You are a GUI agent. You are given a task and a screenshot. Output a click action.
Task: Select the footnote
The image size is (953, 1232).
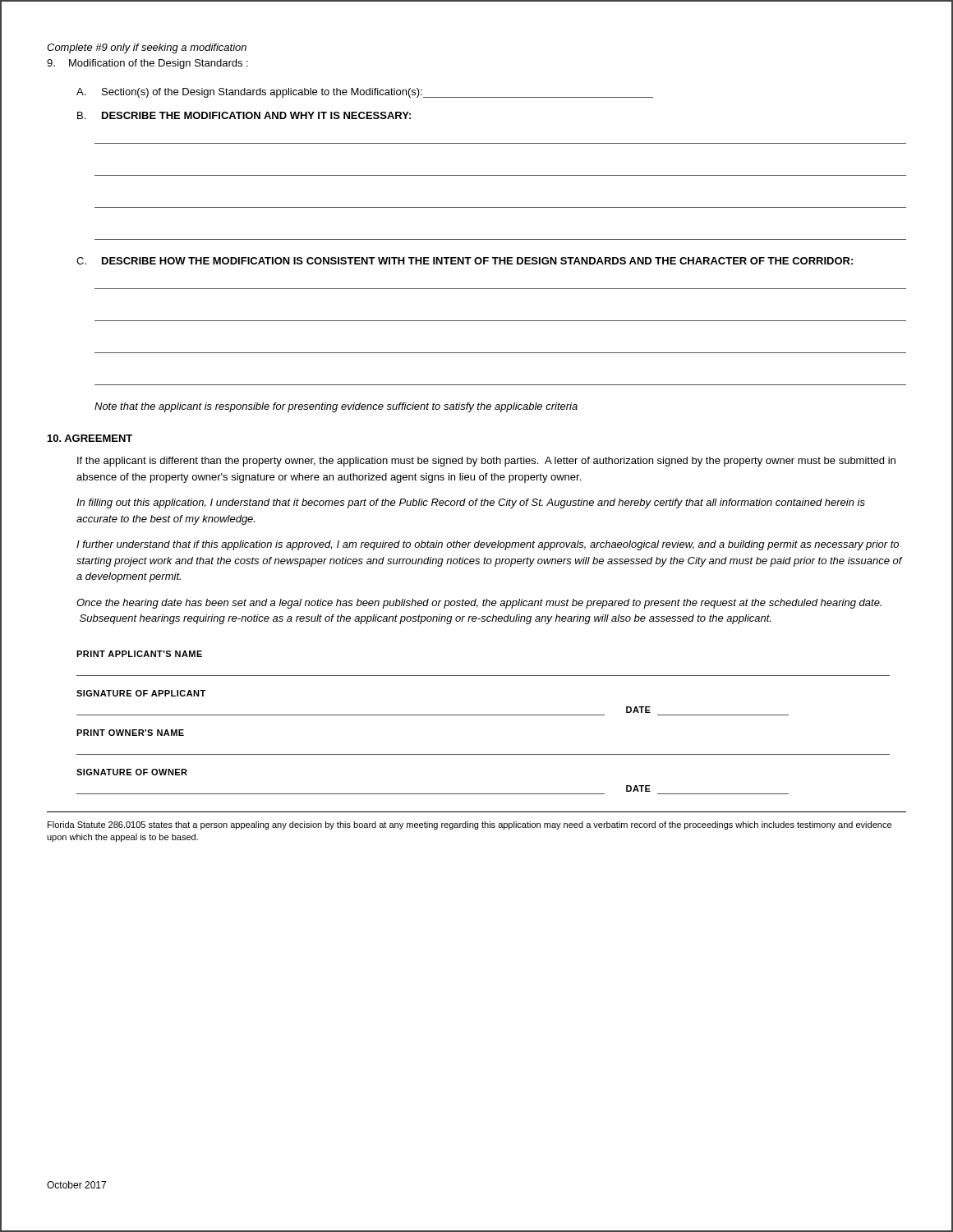point(469,831)
